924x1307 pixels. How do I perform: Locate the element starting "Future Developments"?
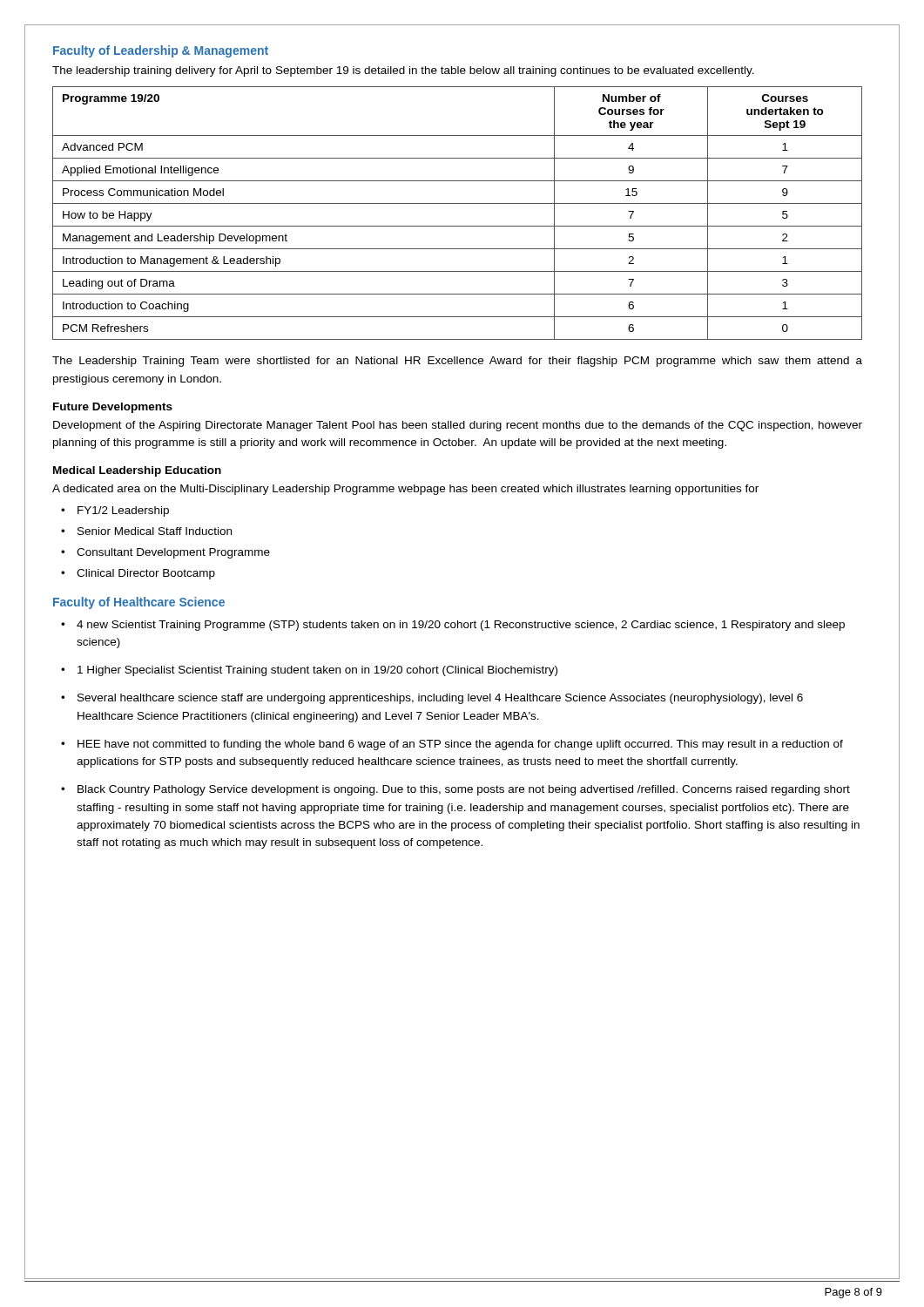(x=112, y=406)
